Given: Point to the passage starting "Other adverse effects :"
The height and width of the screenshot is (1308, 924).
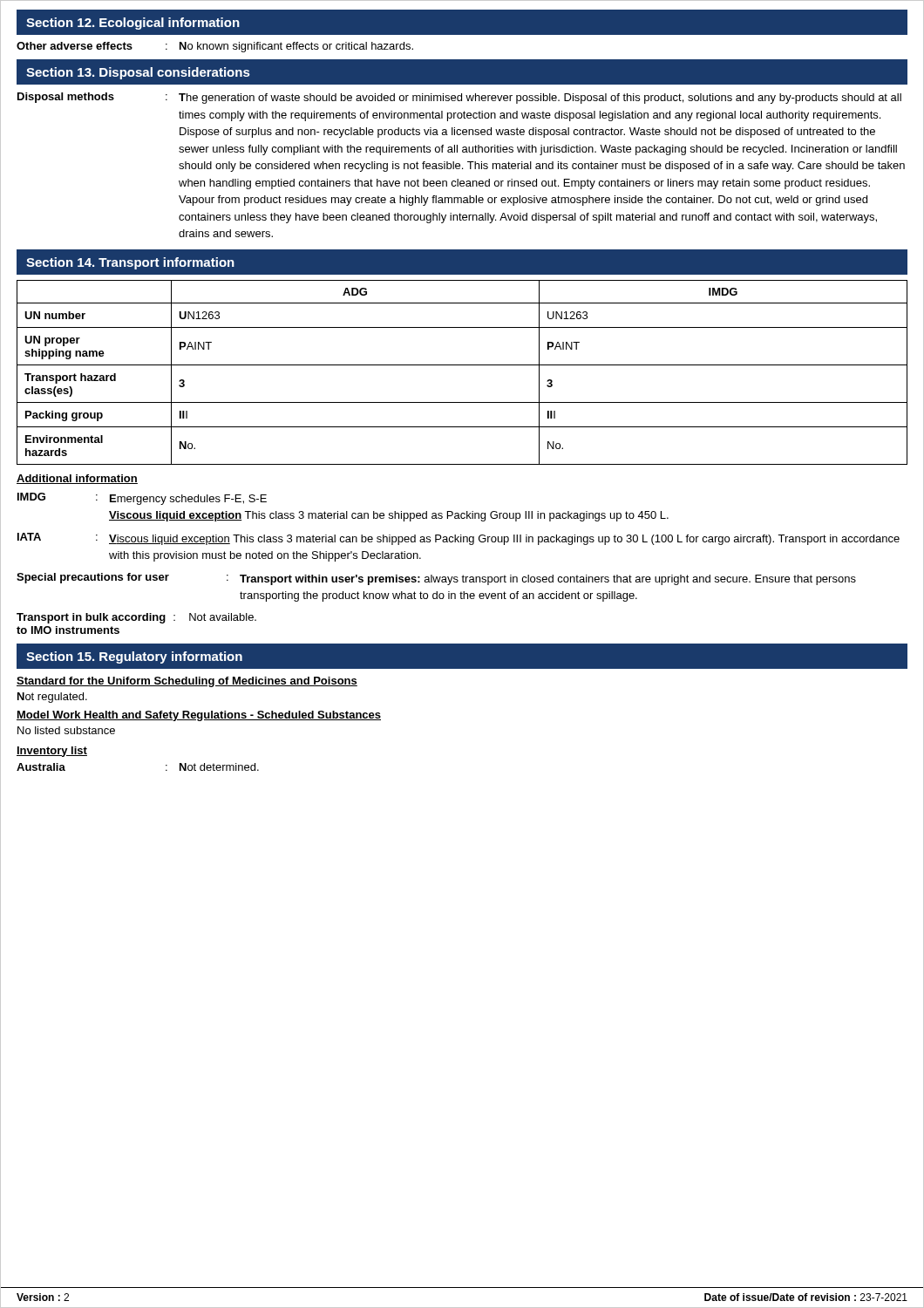Looking at the screenshot, I should (462, 46).
